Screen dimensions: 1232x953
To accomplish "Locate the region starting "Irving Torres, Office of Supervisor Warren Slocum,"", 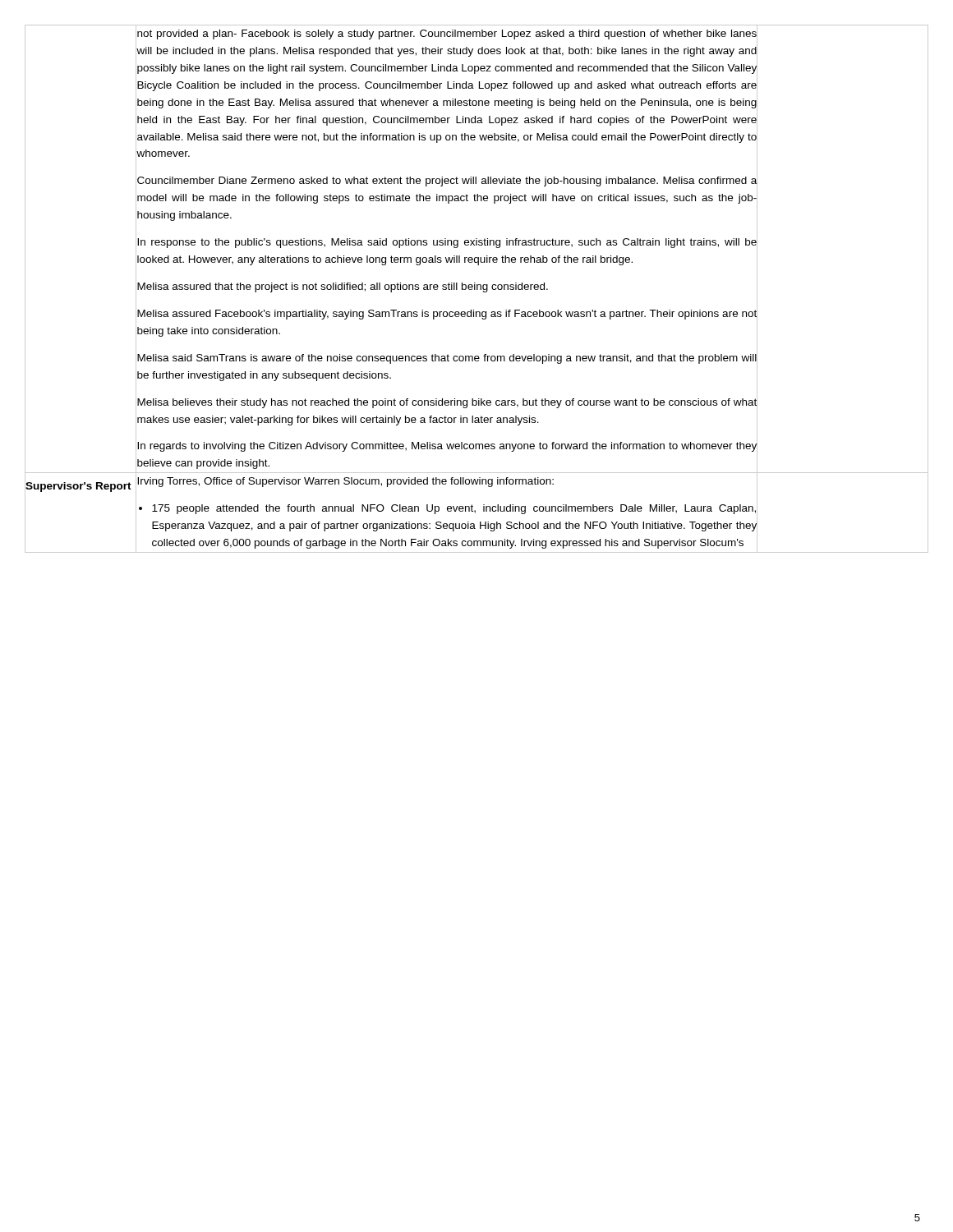I will click(x=447, y=482).
